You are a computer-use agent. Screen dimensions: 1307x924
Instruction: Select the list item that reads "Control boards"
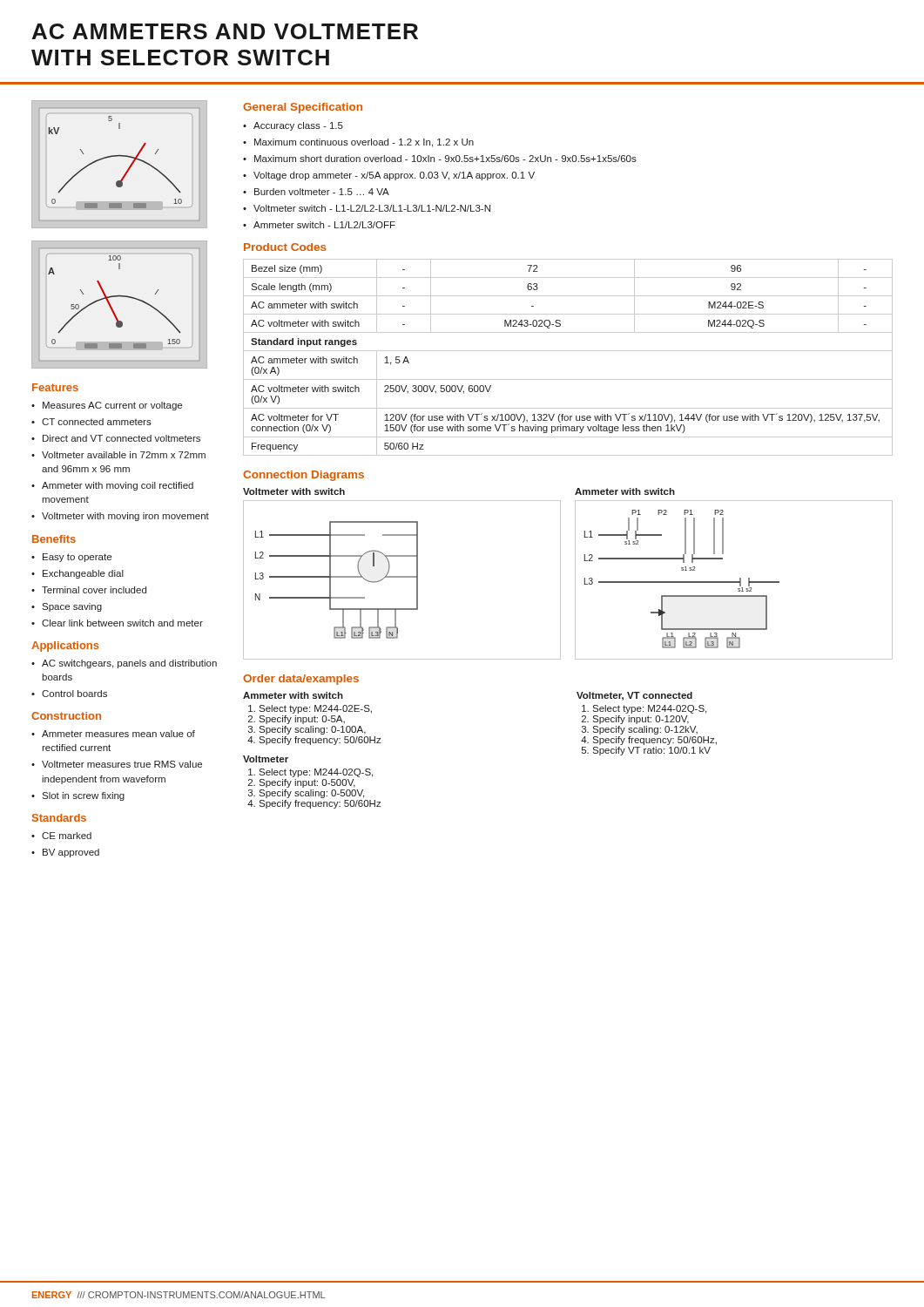pos(75,694)
